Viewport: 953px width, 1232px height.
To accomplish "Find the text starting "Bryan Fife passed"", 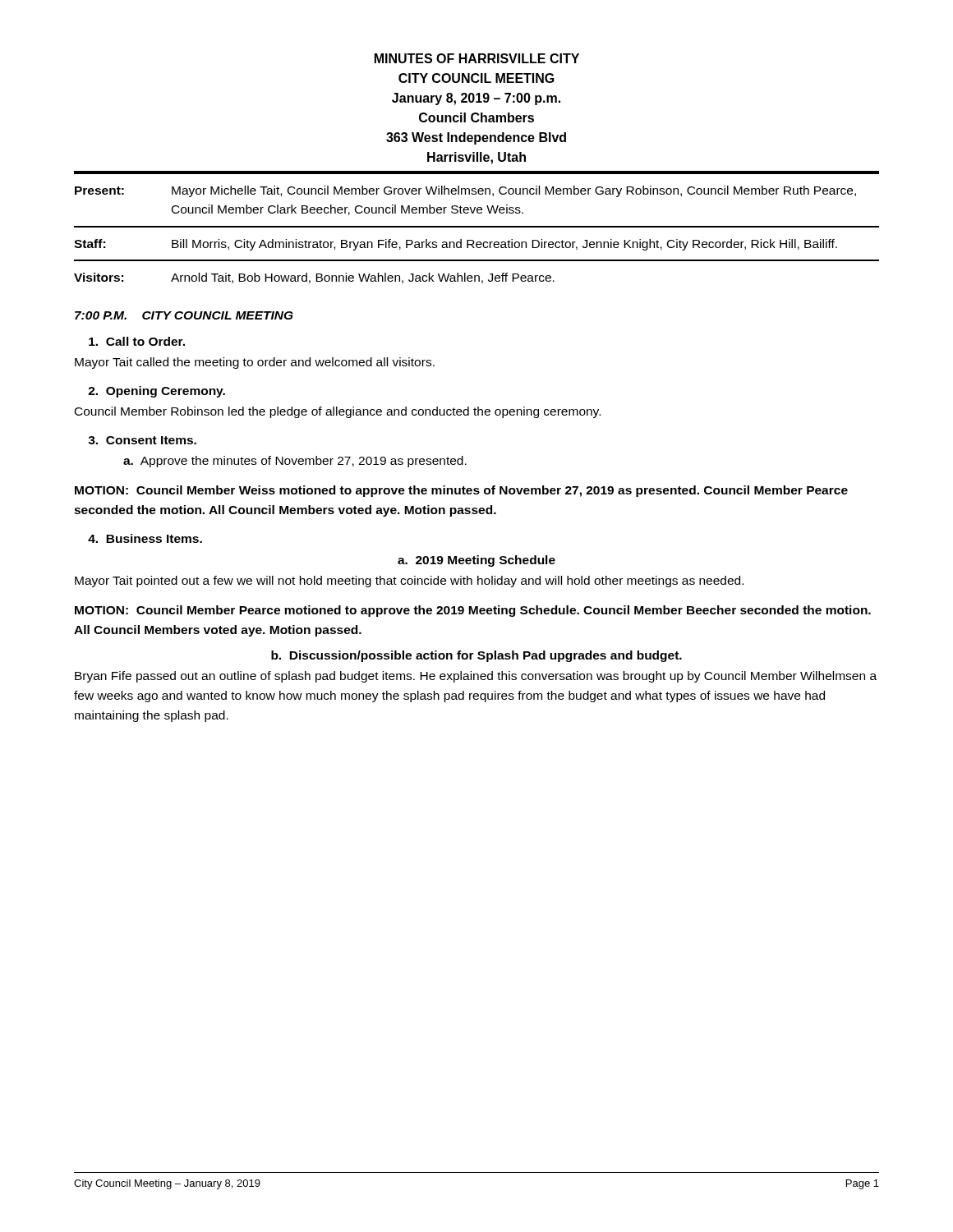I will click(475, 695).
